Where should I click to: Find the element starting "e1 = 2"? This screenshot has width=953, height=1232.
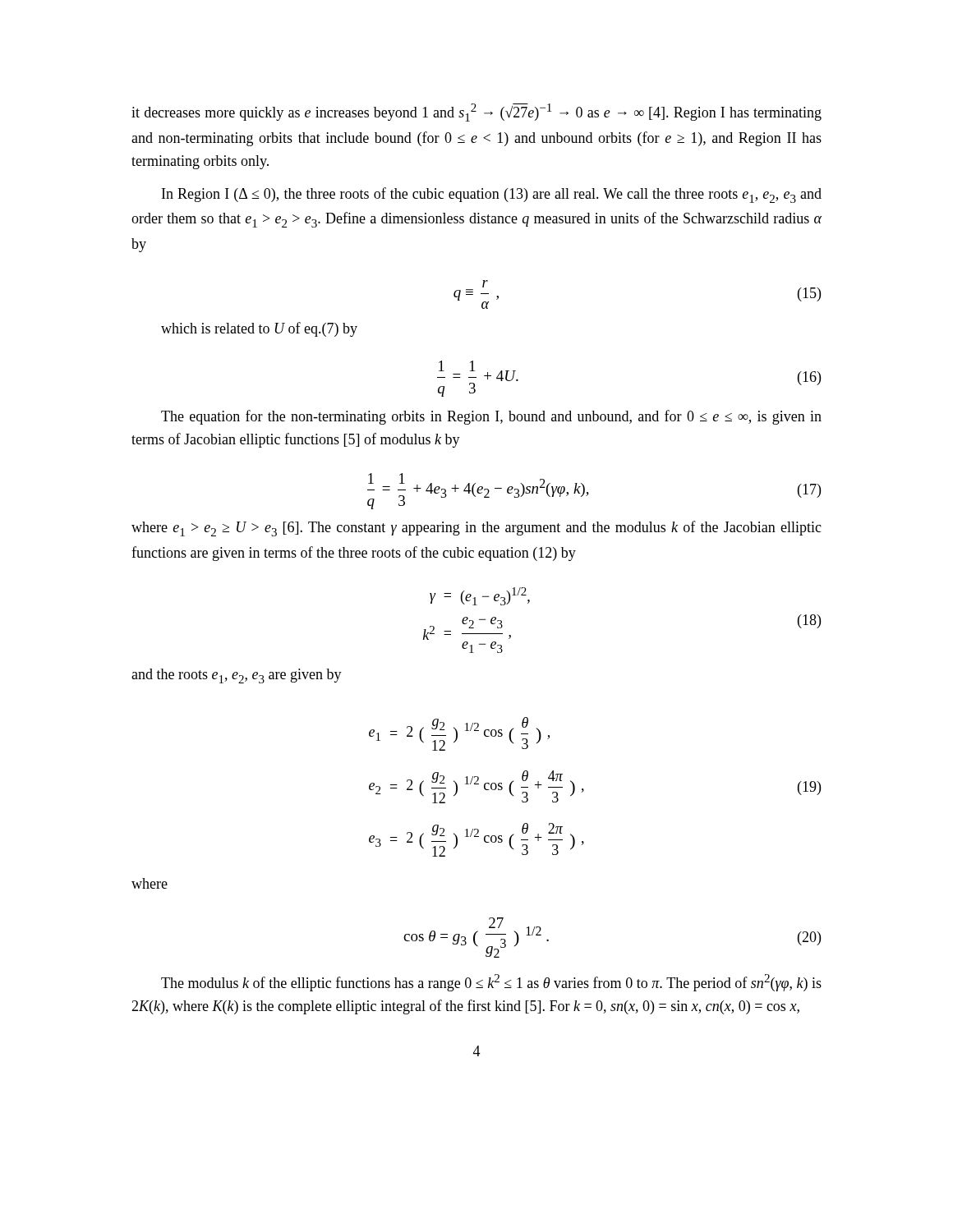pos(593,787)
